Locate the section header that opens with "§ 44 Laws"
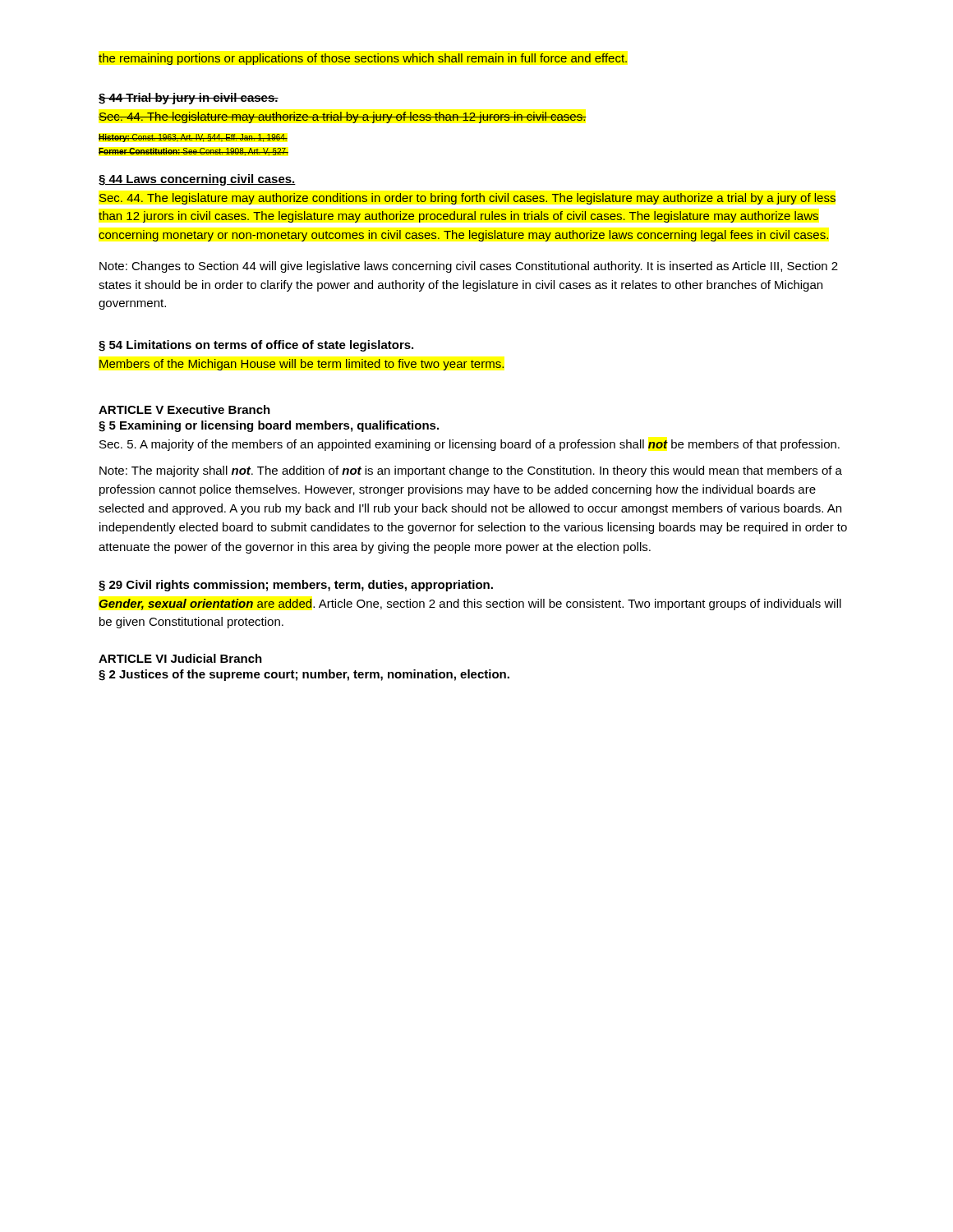This screenshot has height=1232, width=953. tap(197, 178)
